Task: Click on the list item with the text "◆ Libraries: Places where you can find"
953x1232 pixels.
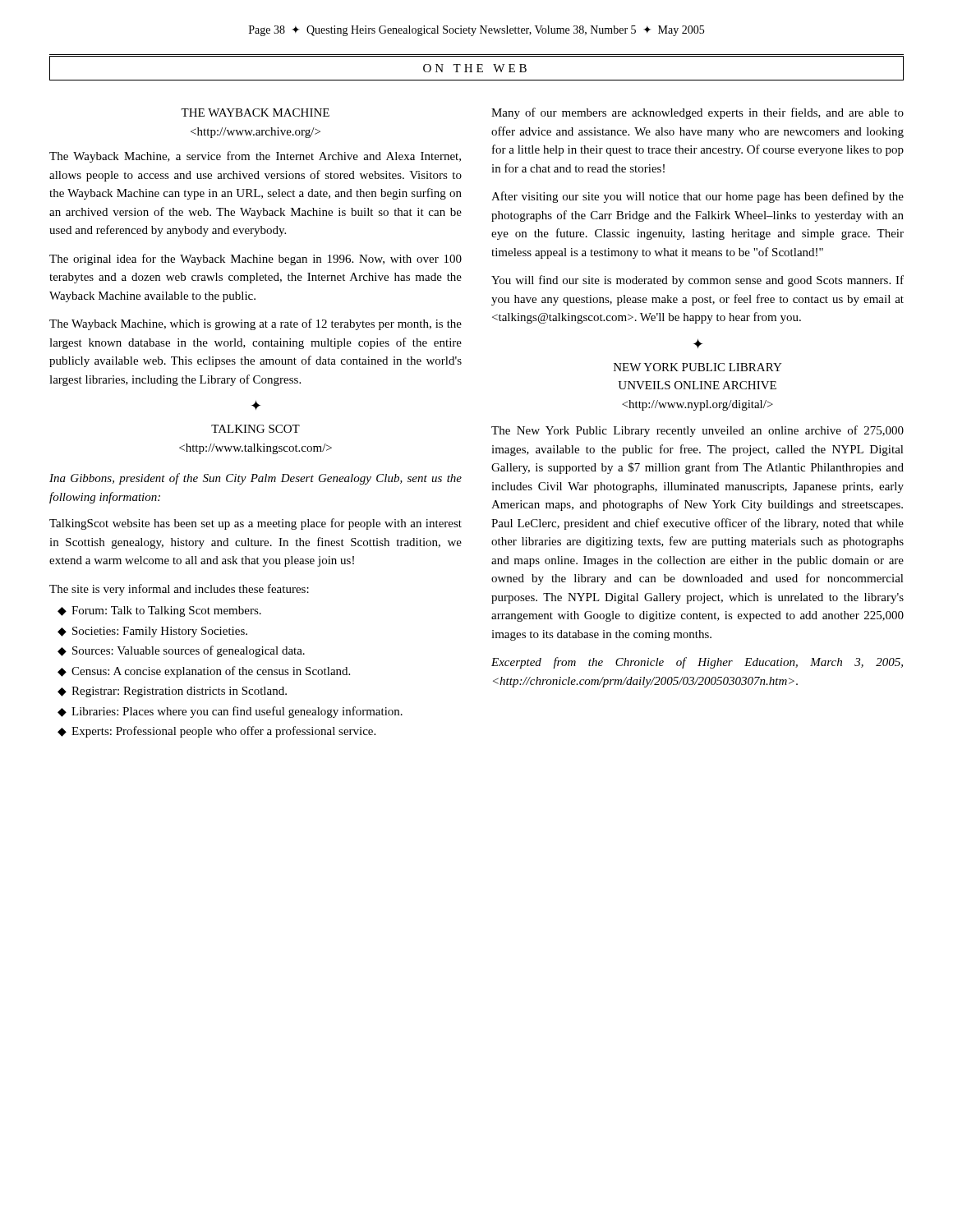Action: (x=230, y=711)
